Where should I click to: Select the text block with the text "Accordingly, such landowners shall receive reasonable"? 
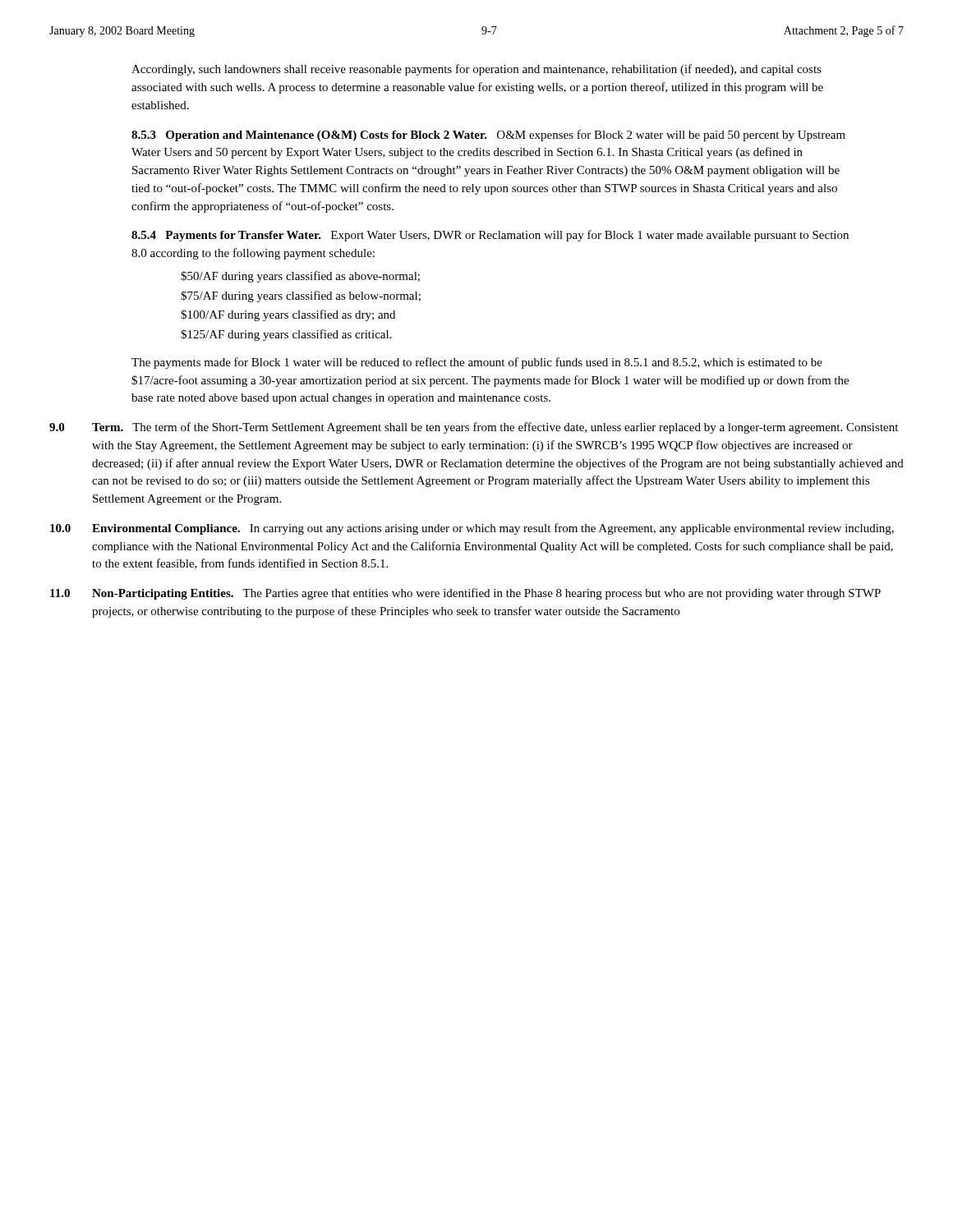[x=477, y=87]
